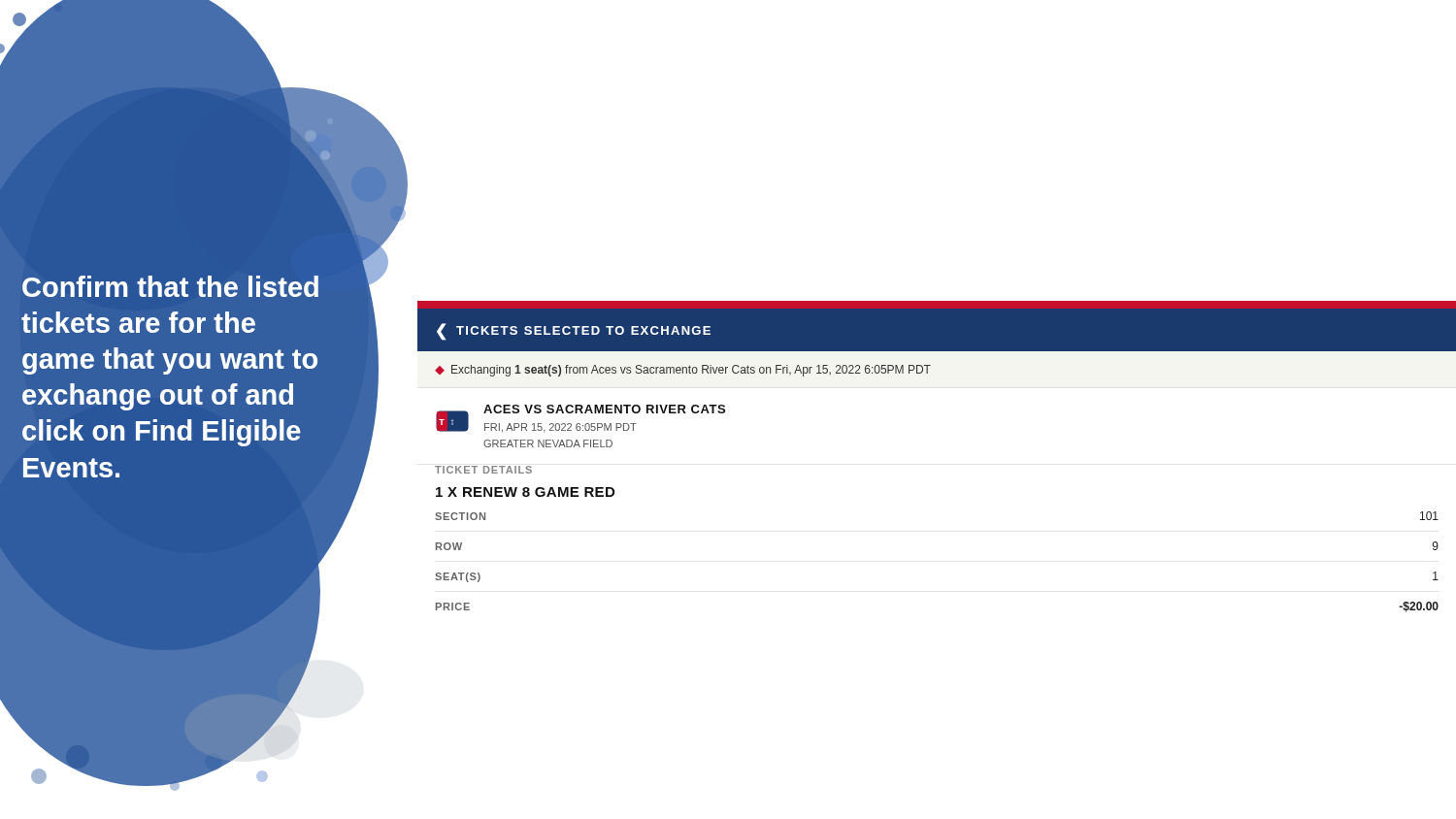Locate the text block with the text "ACES VS SACRAMENTO RIVER CATS"
The width and height of the screenshot is (1456, 819).
[x=604, y=409]
